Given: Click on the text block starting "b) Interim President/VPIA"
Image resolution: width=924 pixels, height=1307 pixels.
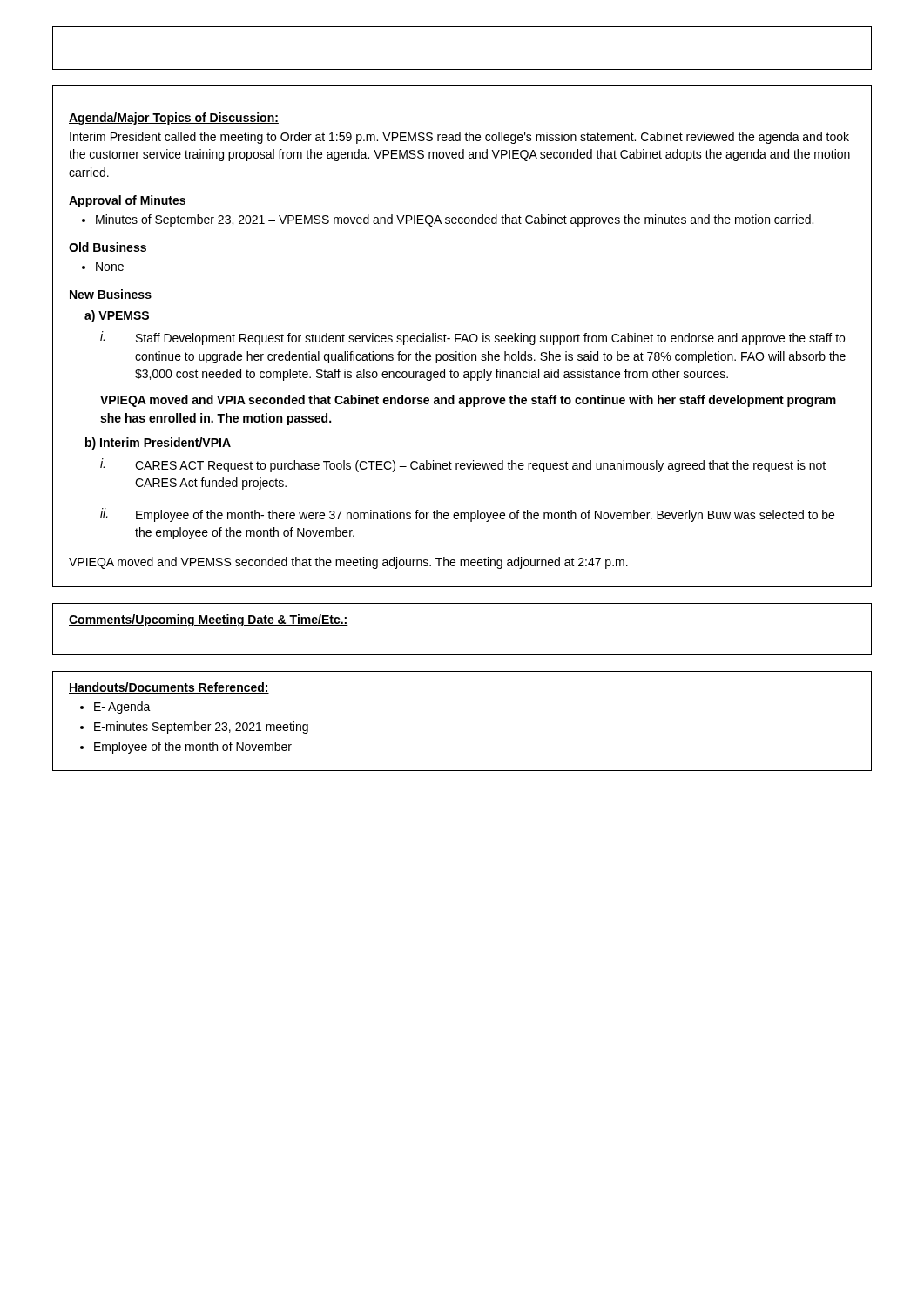Looking at the screenshot, I should pos(158,443).
